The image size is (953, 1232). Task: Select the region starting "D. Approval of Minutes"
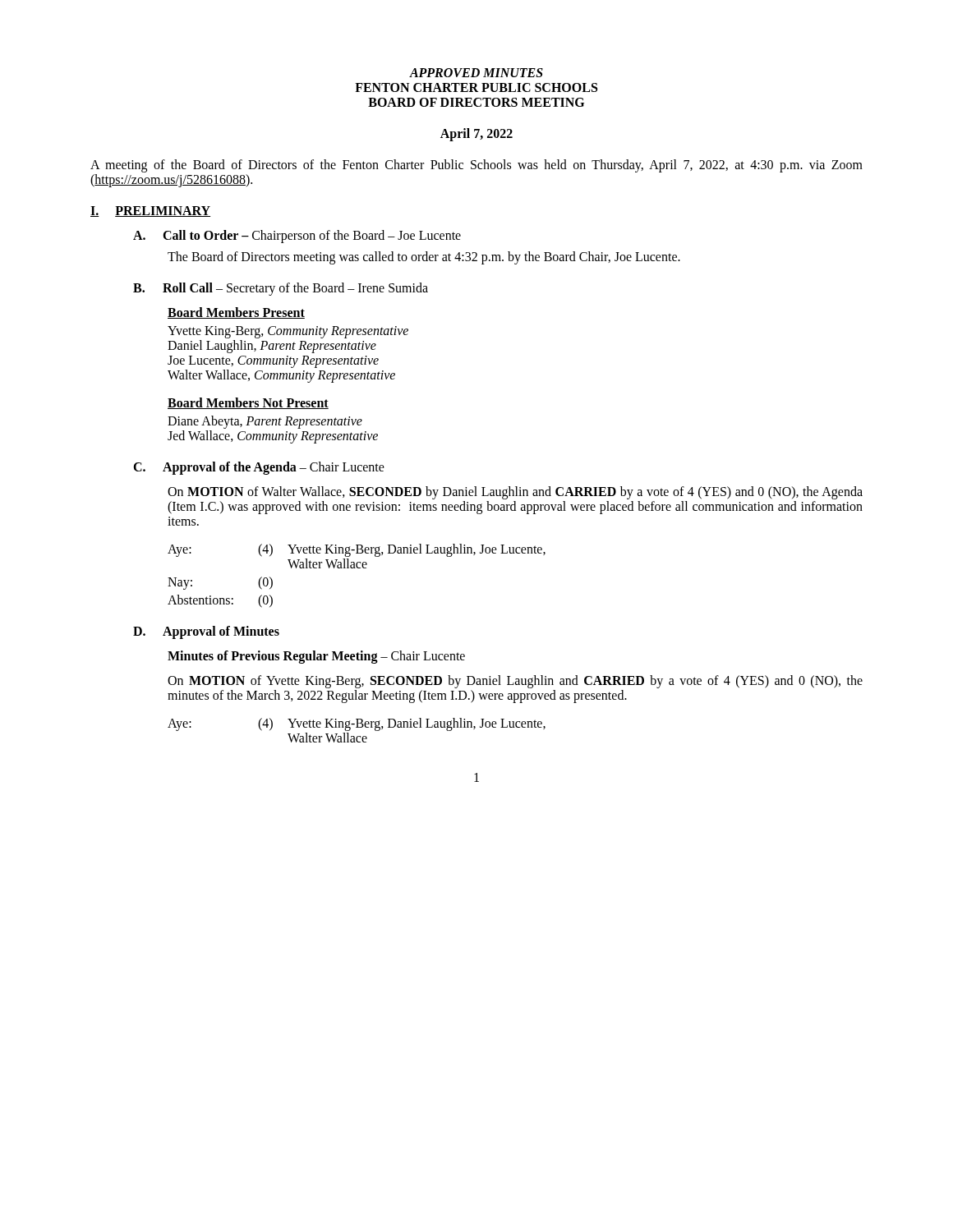coord(206,632)
